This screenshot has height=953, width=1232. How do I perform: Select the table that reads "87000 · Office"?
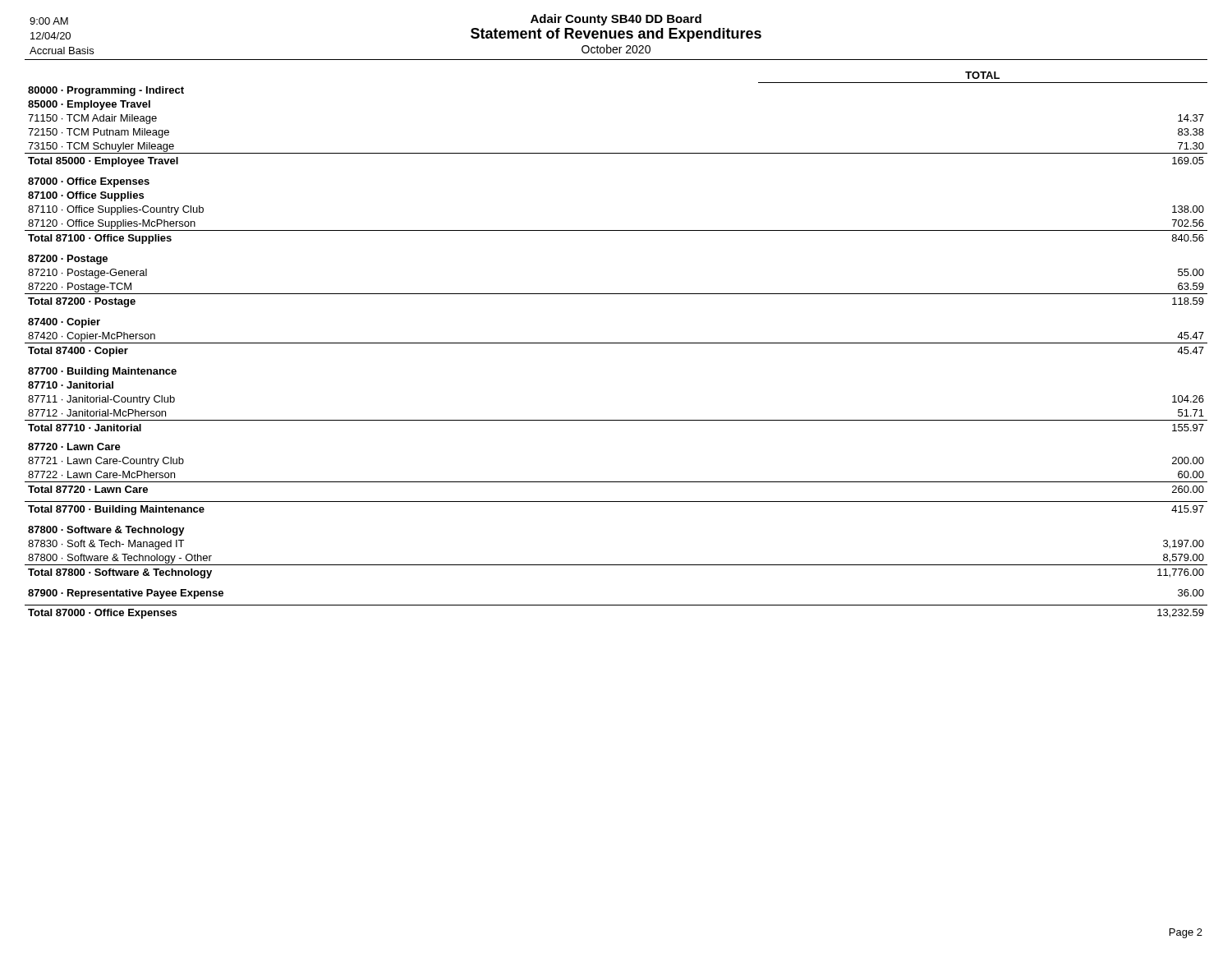616,344
